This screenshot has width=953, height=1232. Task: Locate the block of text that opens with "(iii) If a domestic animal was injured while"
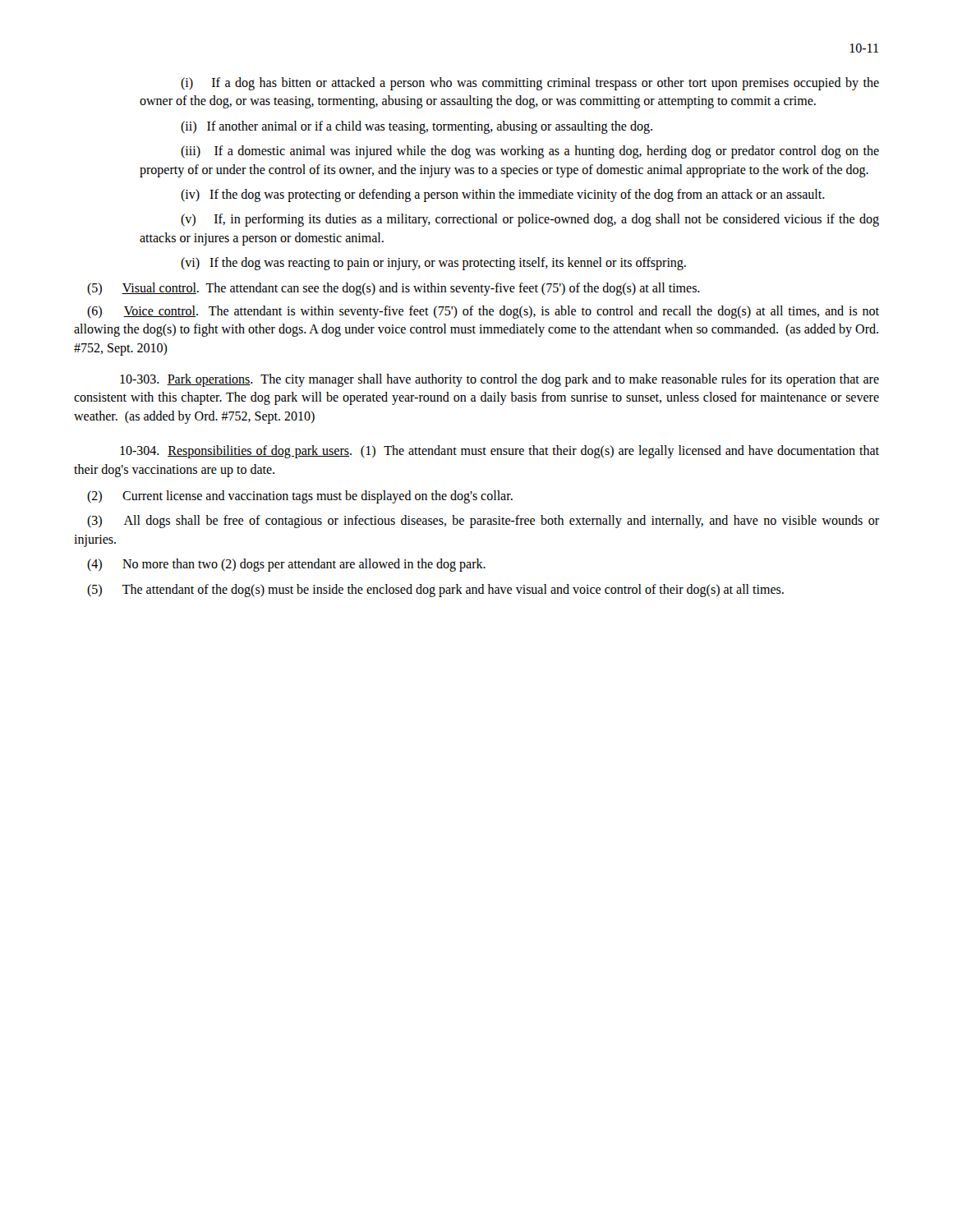click(509, 161)
